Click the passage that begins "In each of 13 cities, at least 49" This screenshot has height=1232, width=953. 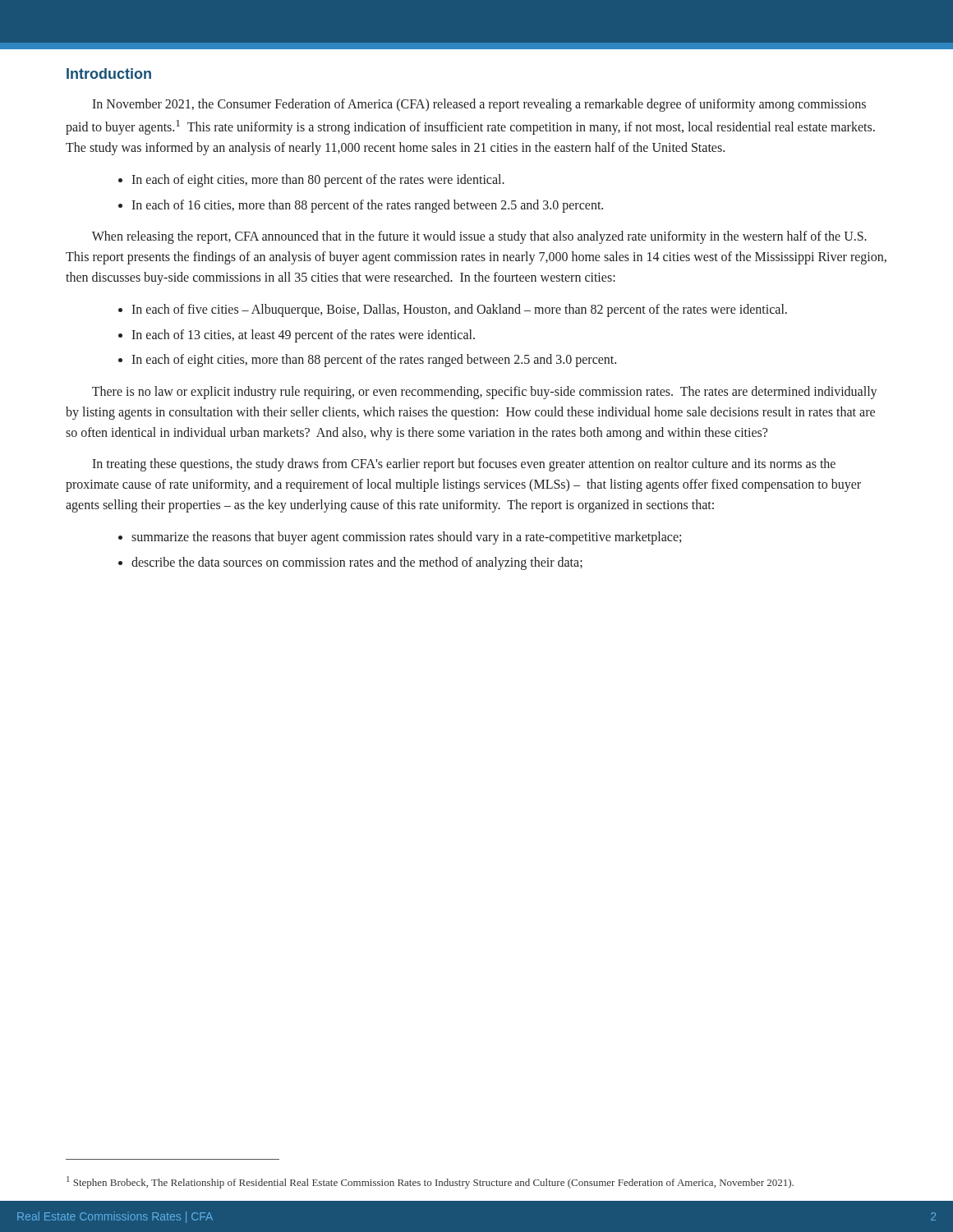pos(304,334)
